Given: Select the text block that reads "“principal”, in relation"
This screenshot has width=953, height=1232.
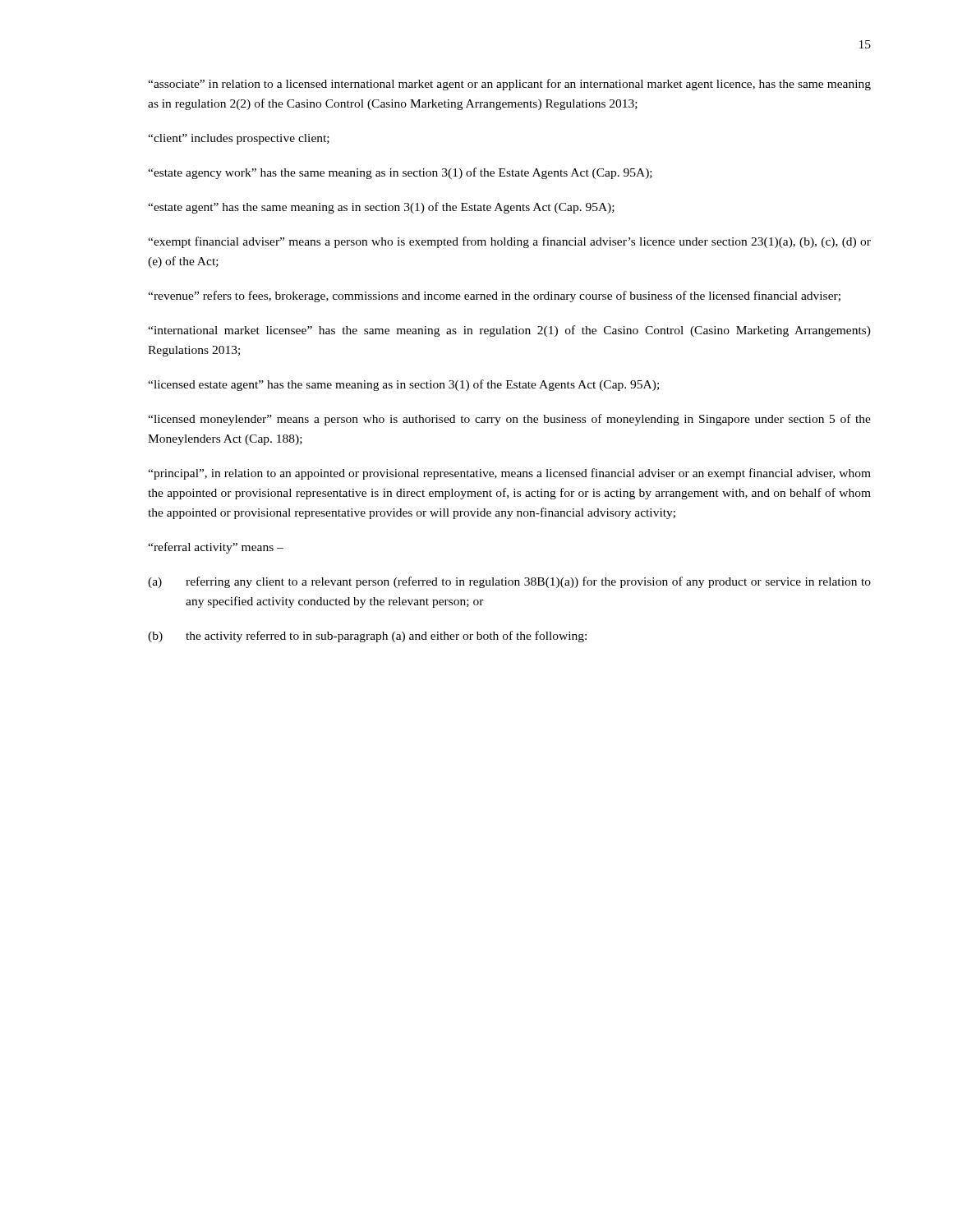Looking at the screenshot, I should pyautogui.click(x=509, y=493).
